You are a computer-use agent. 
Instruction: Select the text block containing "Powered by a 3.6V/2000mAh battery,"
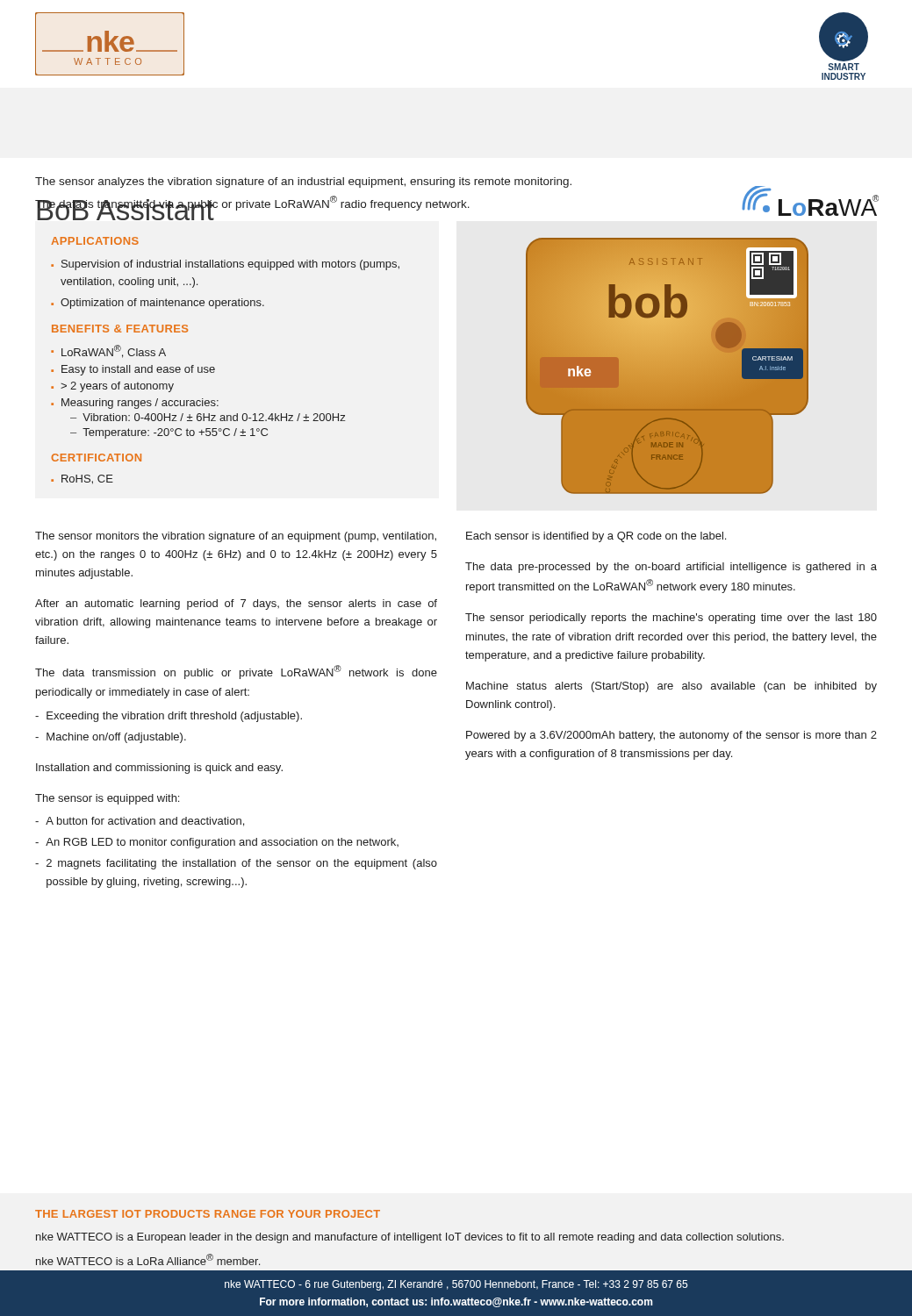tap(671, 744)
